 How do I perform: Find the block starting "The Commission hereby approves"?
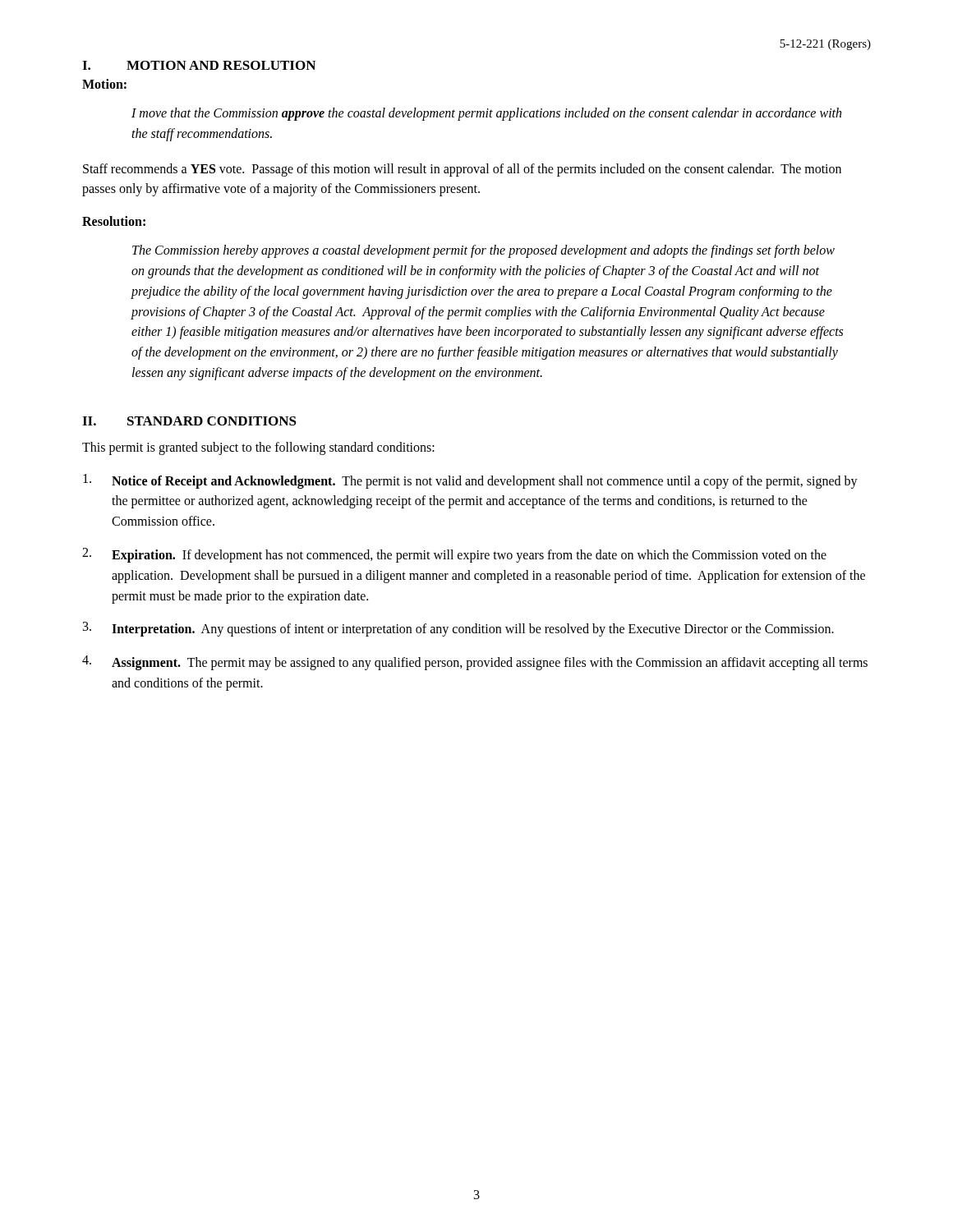point(488,311)
